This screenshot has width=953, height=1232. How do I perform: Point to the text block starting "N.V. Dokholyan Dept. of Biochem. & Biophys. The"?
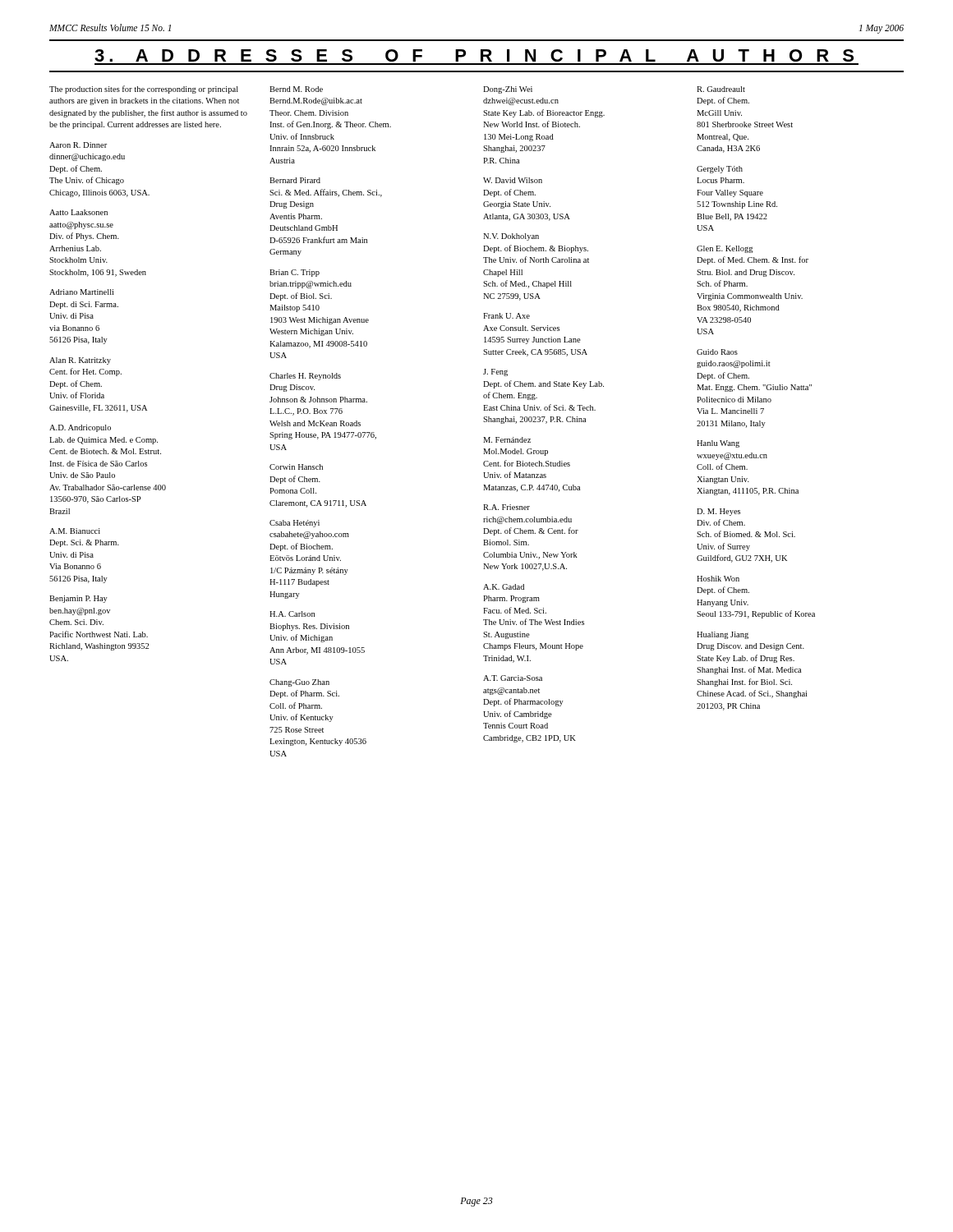(x=583, y=267)
